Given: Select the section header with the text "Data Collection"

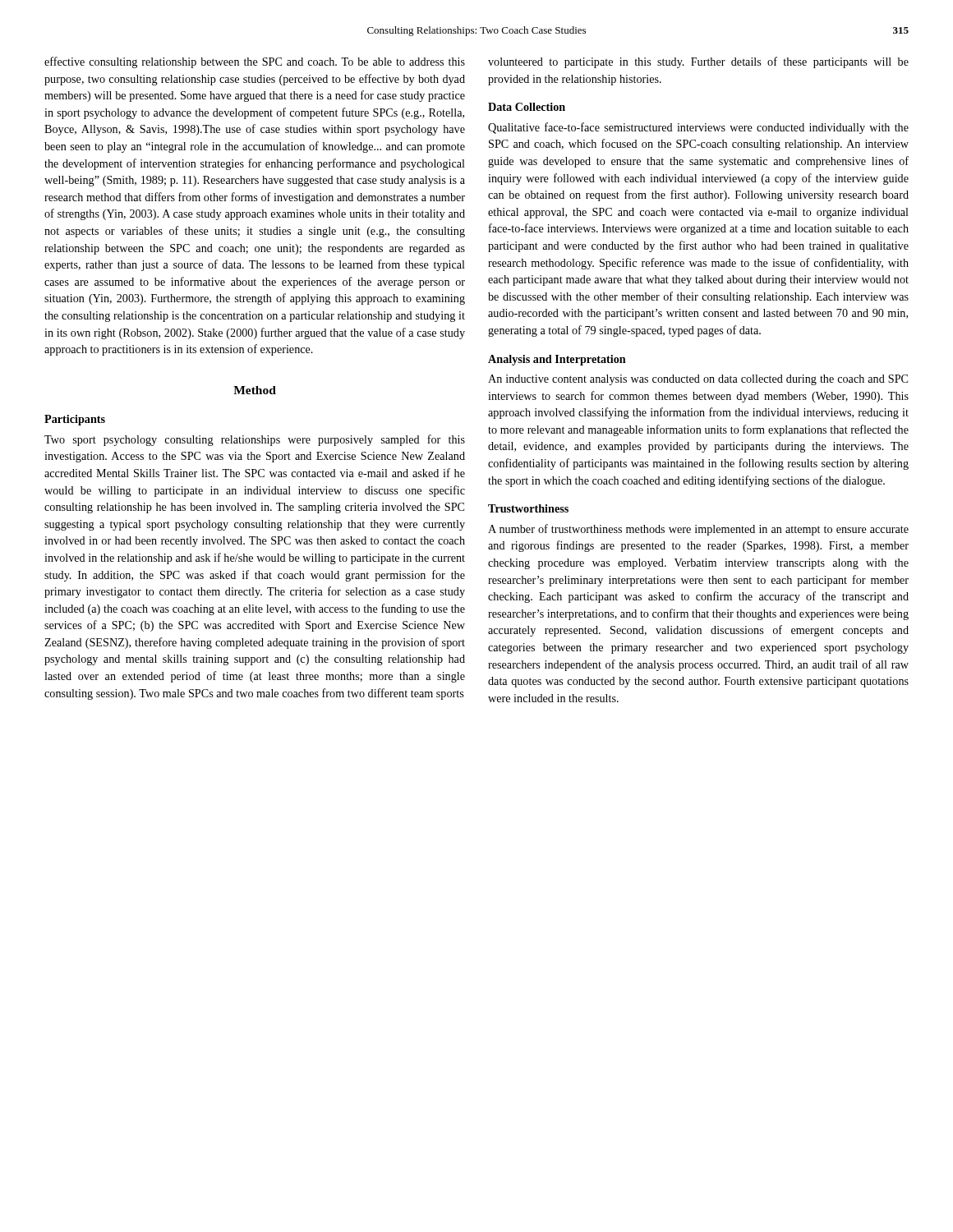Looking at the screenshot, I should click(x=527, y=107).
